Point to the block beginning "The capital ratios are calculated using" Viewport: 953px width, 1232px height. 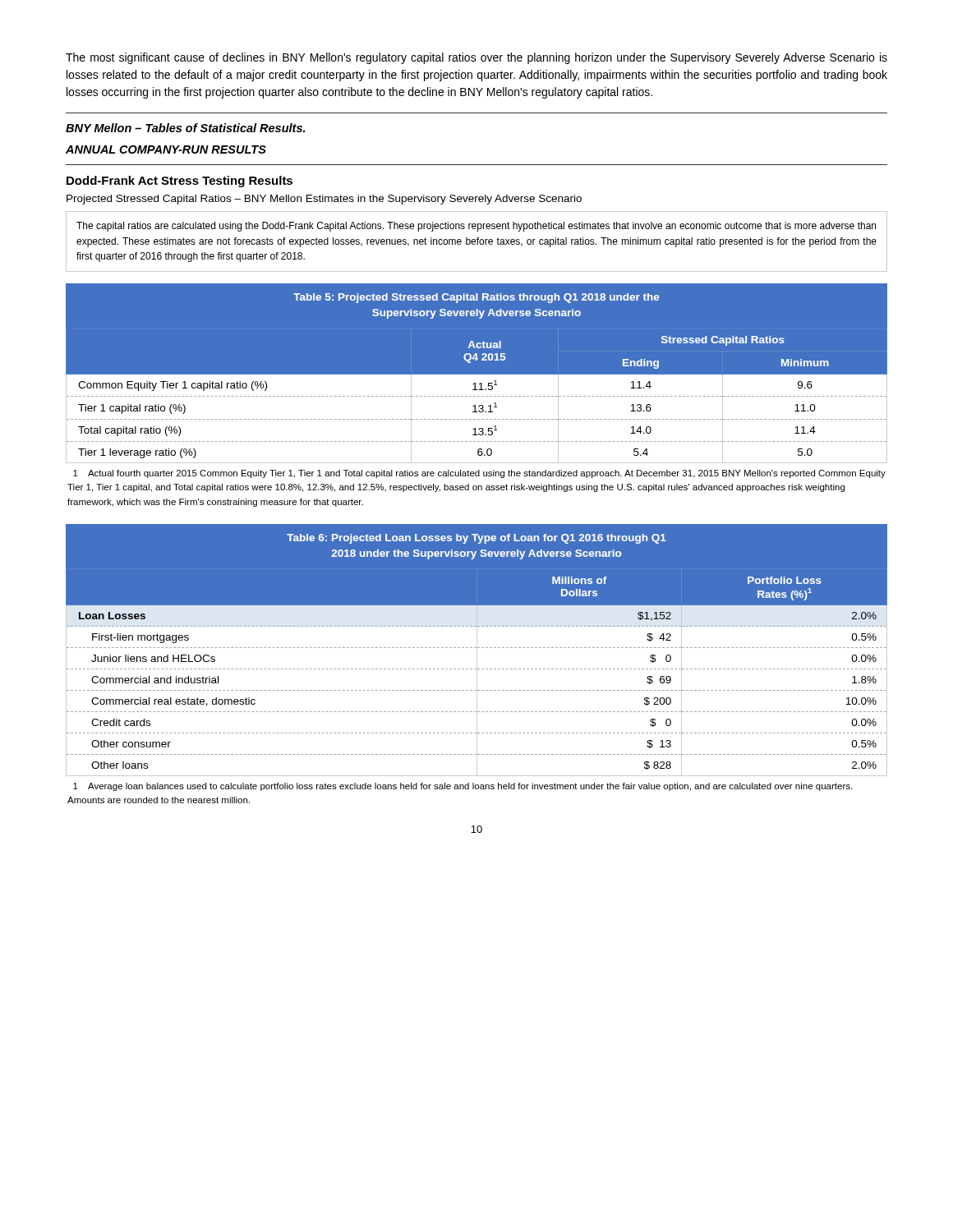[x=476, y=241]
